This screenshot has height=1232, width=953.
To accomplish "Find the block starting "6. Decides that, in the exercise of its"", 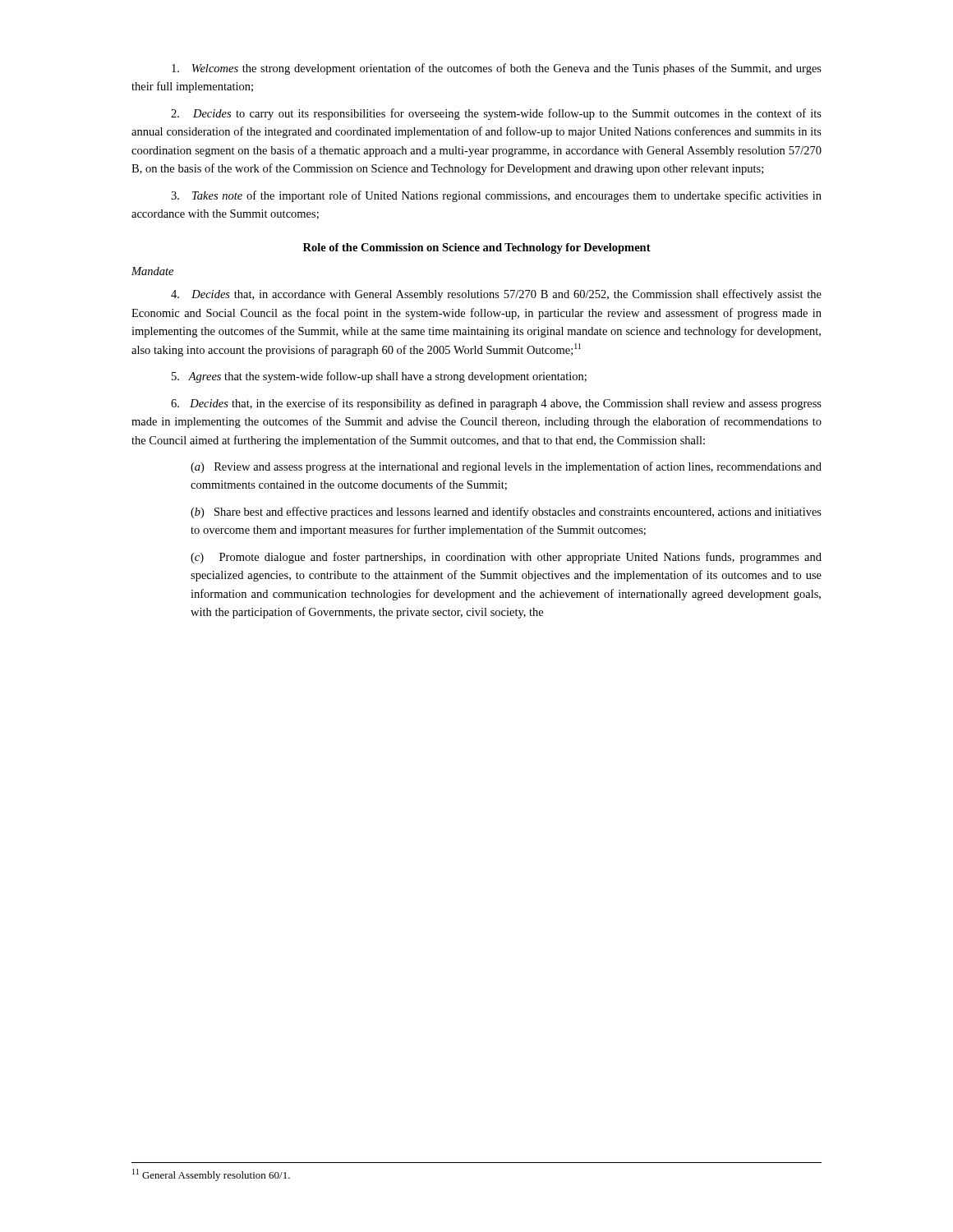I will tap(476, 421).
